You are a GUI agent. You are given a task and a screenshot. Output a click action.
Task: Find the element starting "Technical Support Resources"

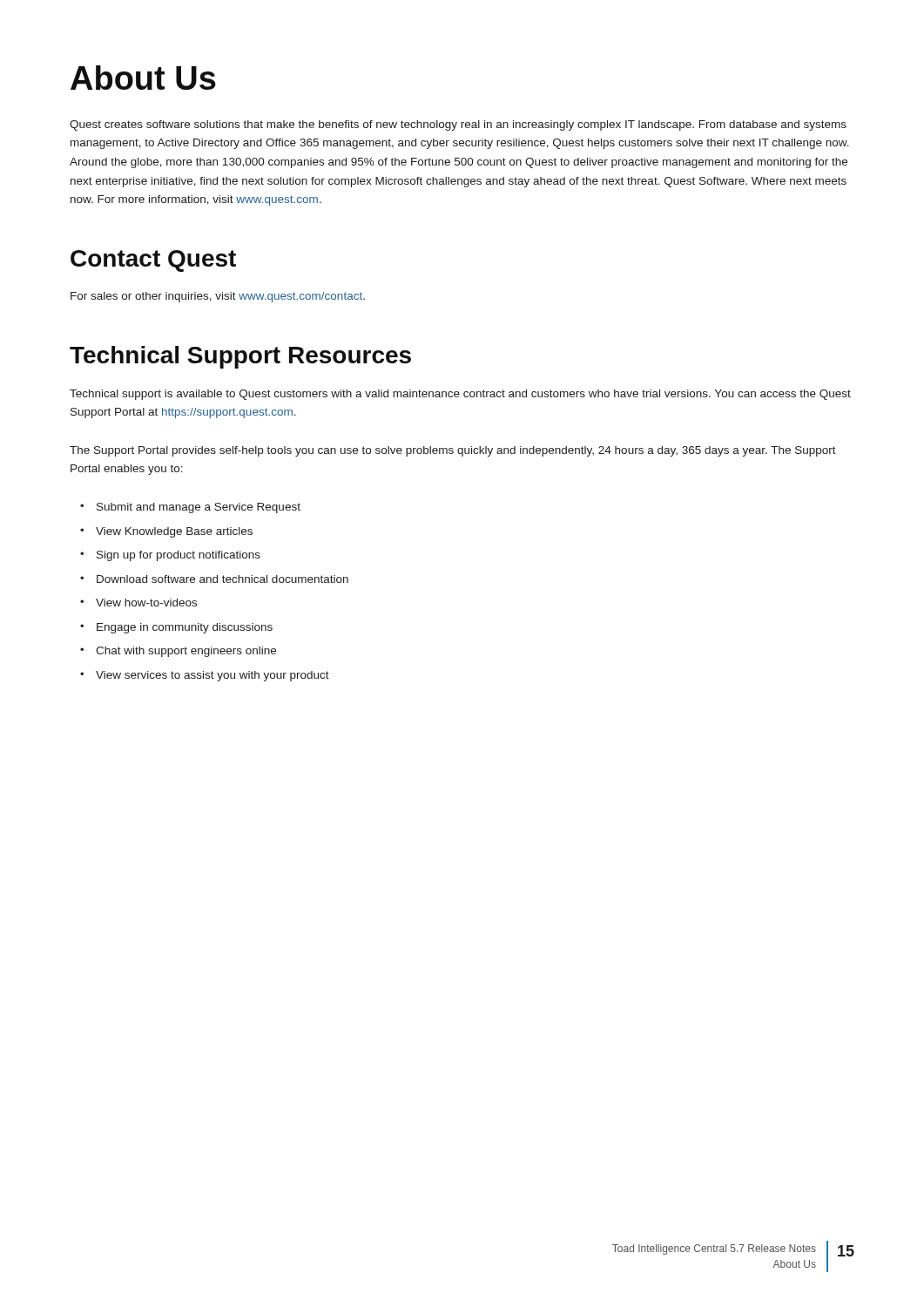click(240, 357)
